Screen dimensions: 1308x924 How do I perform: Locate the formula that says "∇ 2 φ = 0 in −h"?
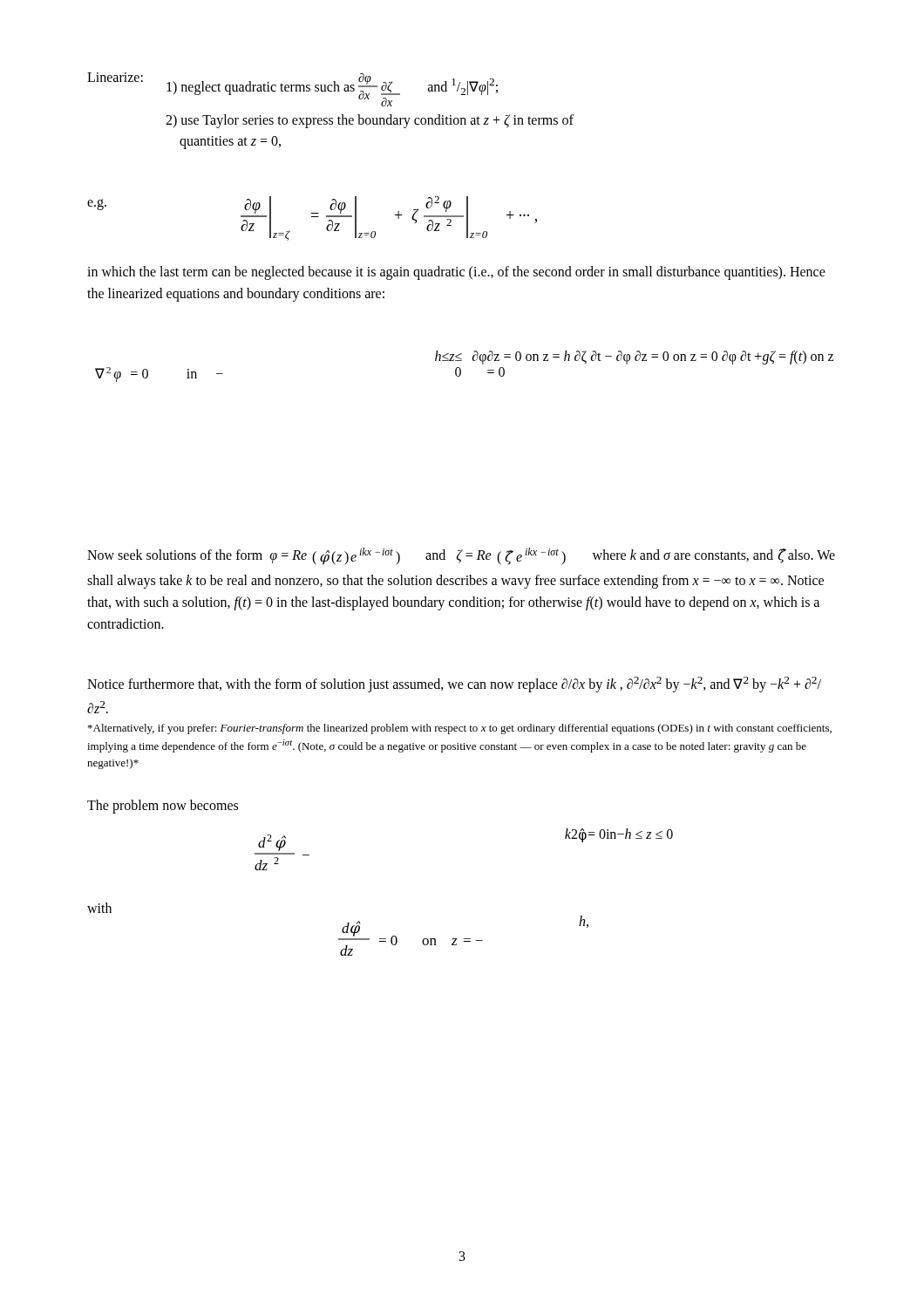tap(634, 358)
